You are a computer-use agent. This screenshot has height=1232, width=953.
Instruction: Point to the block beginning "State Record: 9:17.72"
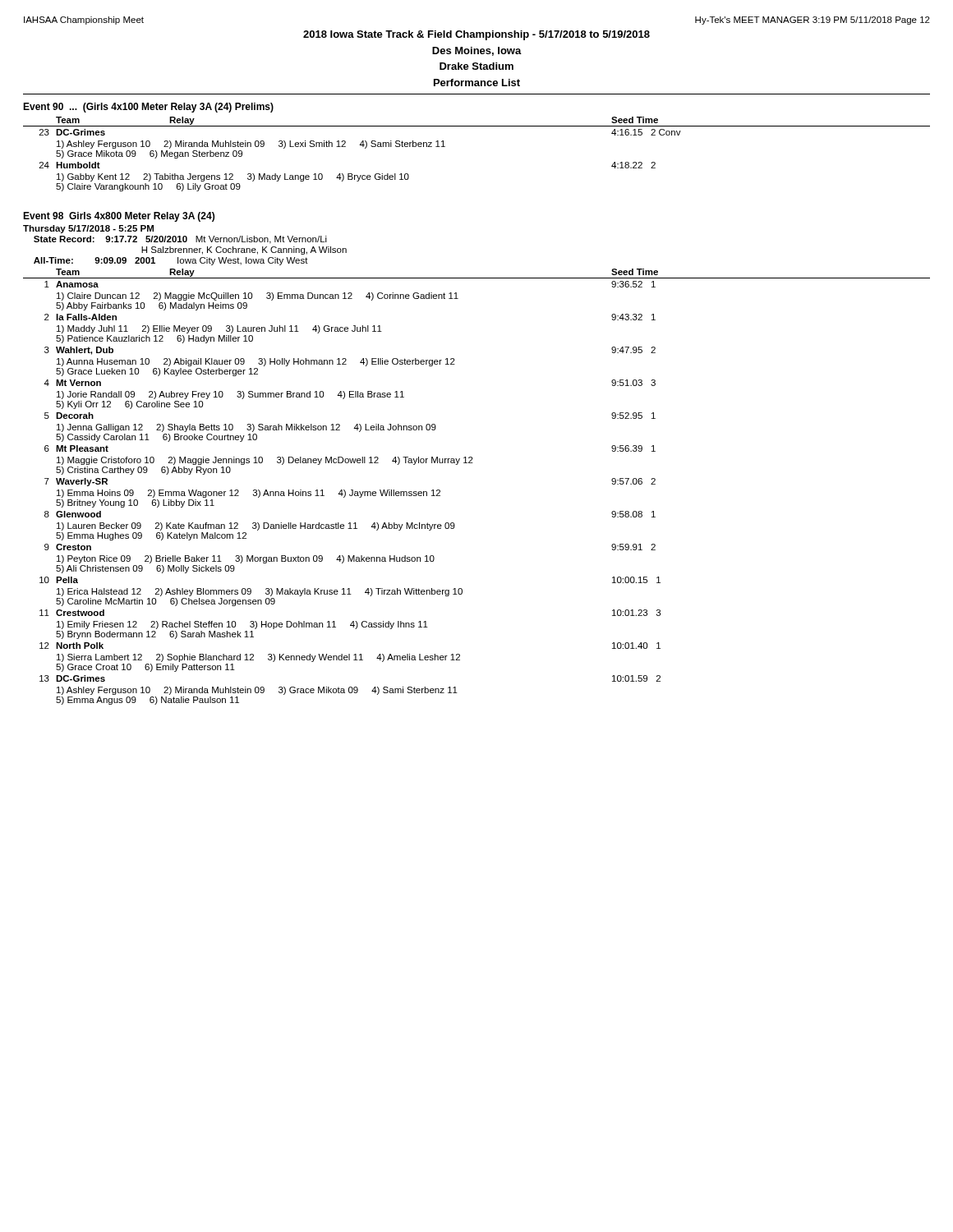click(175, 239)
